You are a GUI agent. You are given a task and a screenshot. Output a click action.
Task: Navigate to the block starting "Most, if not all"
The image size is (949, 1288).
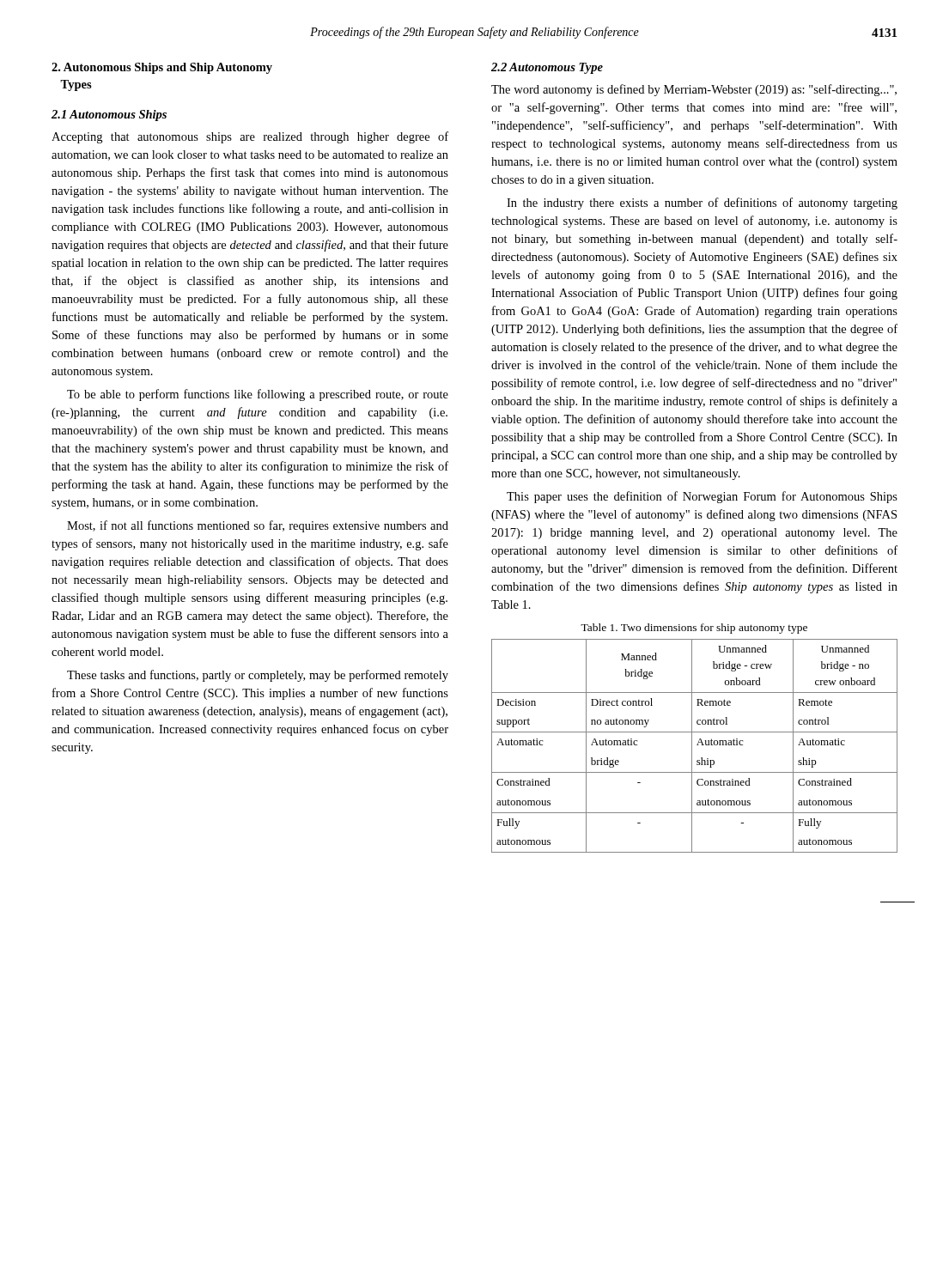coord(250,589)
